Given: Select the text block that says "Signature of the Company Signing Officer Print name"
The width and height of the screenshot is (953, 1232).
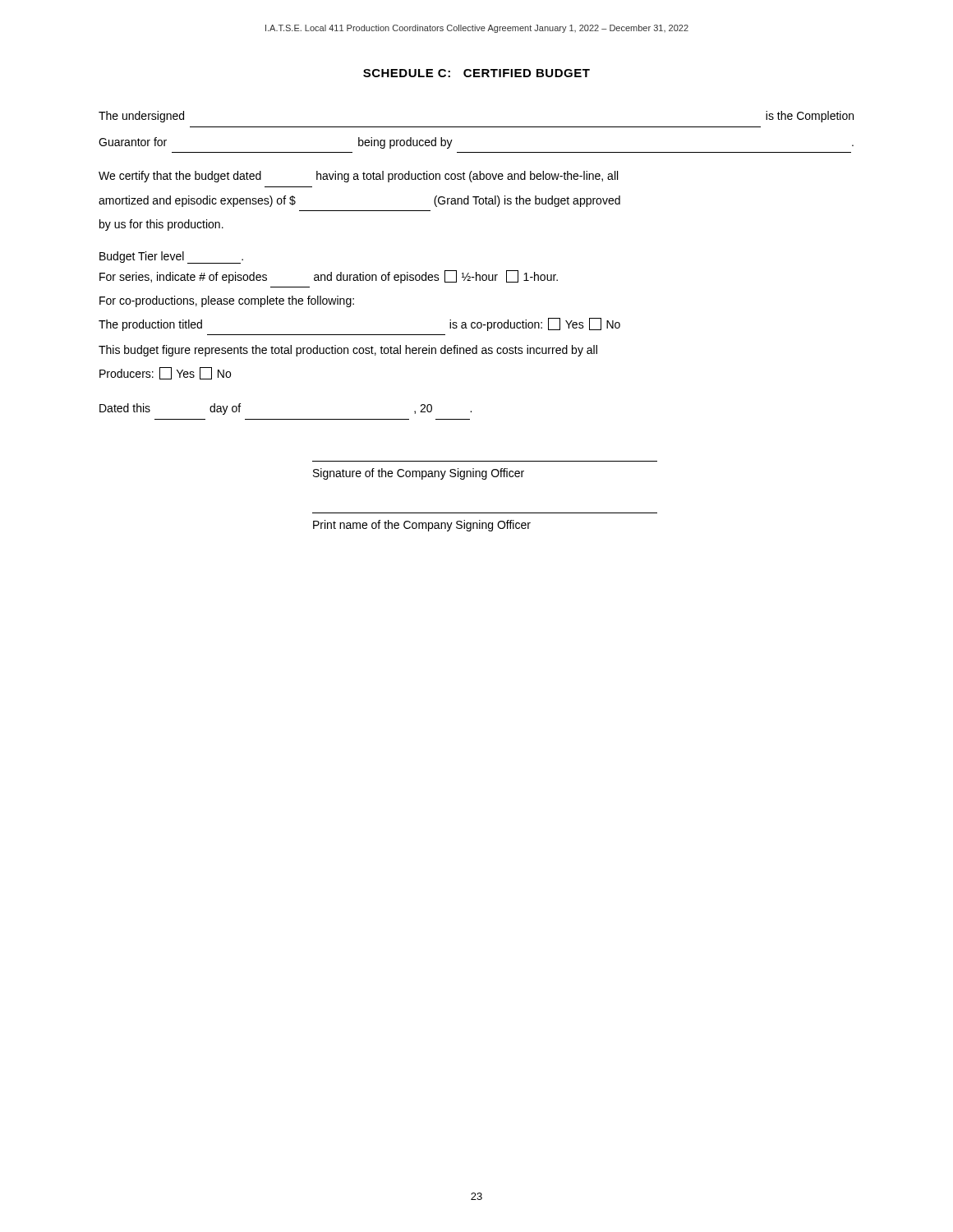Looking at the screenshot, I should tap(419, 474).
